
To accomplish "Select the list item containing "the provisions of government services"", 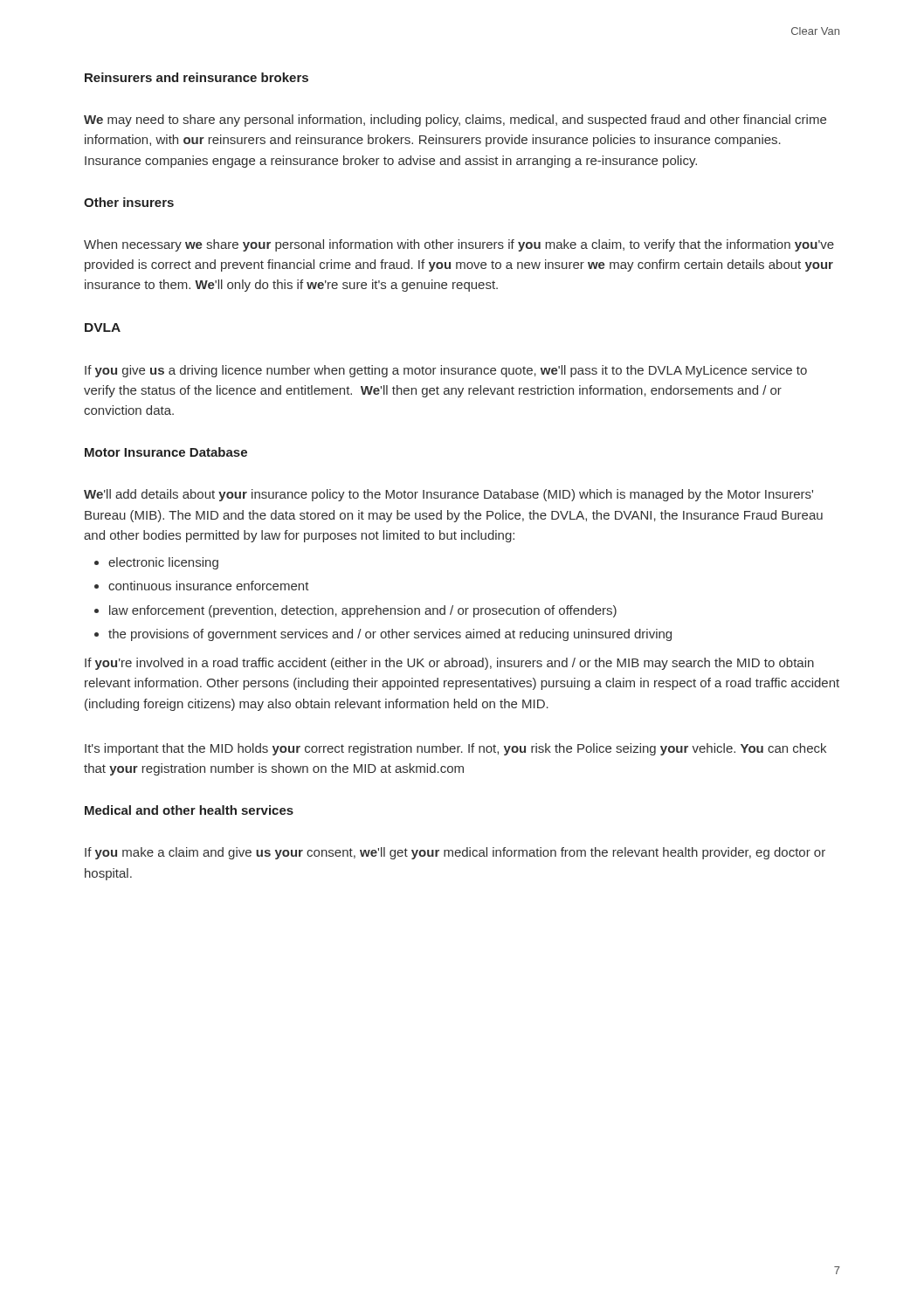I will point(390,633).
